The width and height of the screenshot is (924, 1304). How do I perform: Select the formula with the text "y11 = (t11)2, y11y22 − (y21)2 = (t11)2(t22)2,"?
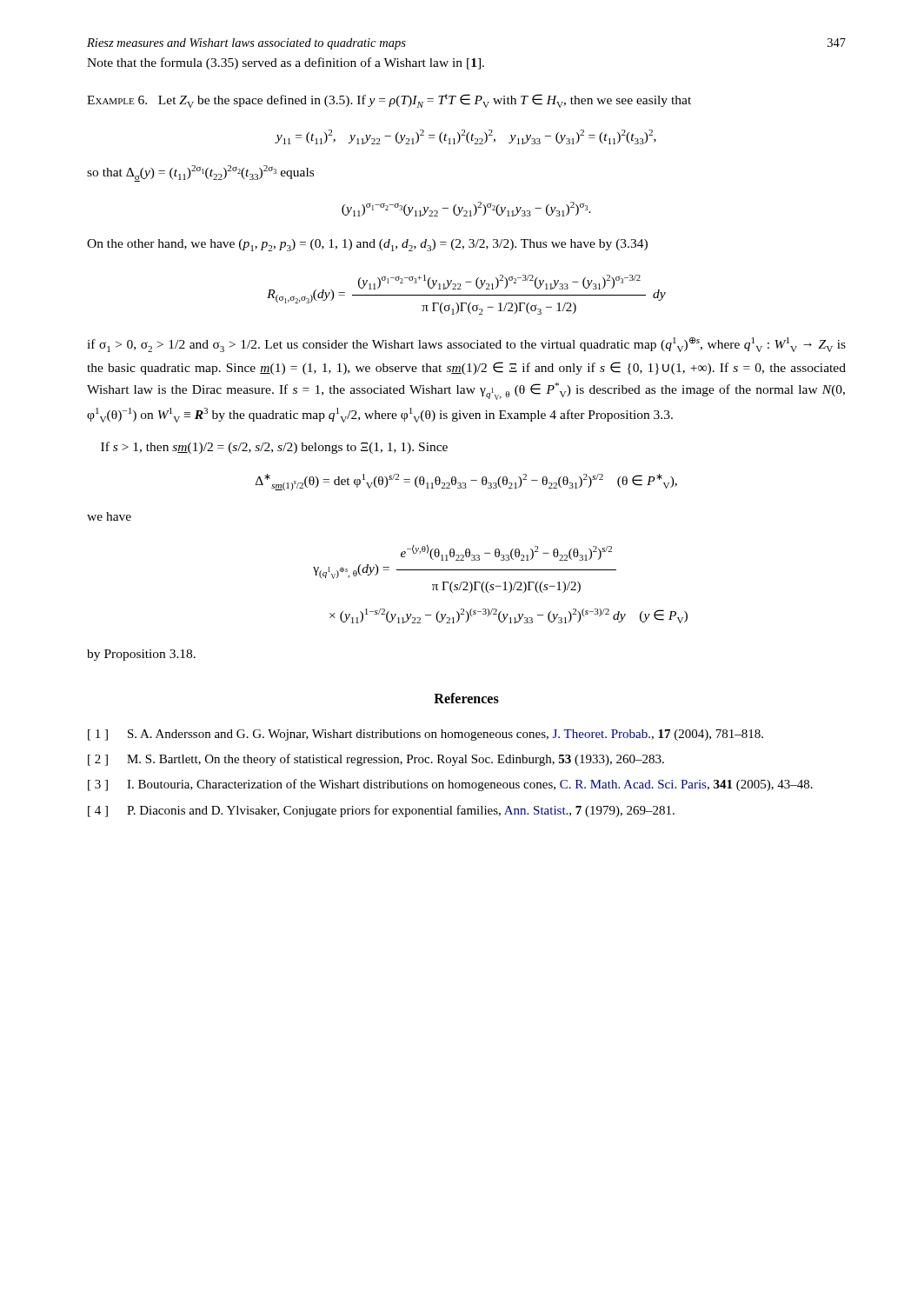click(x=466, y=137)
